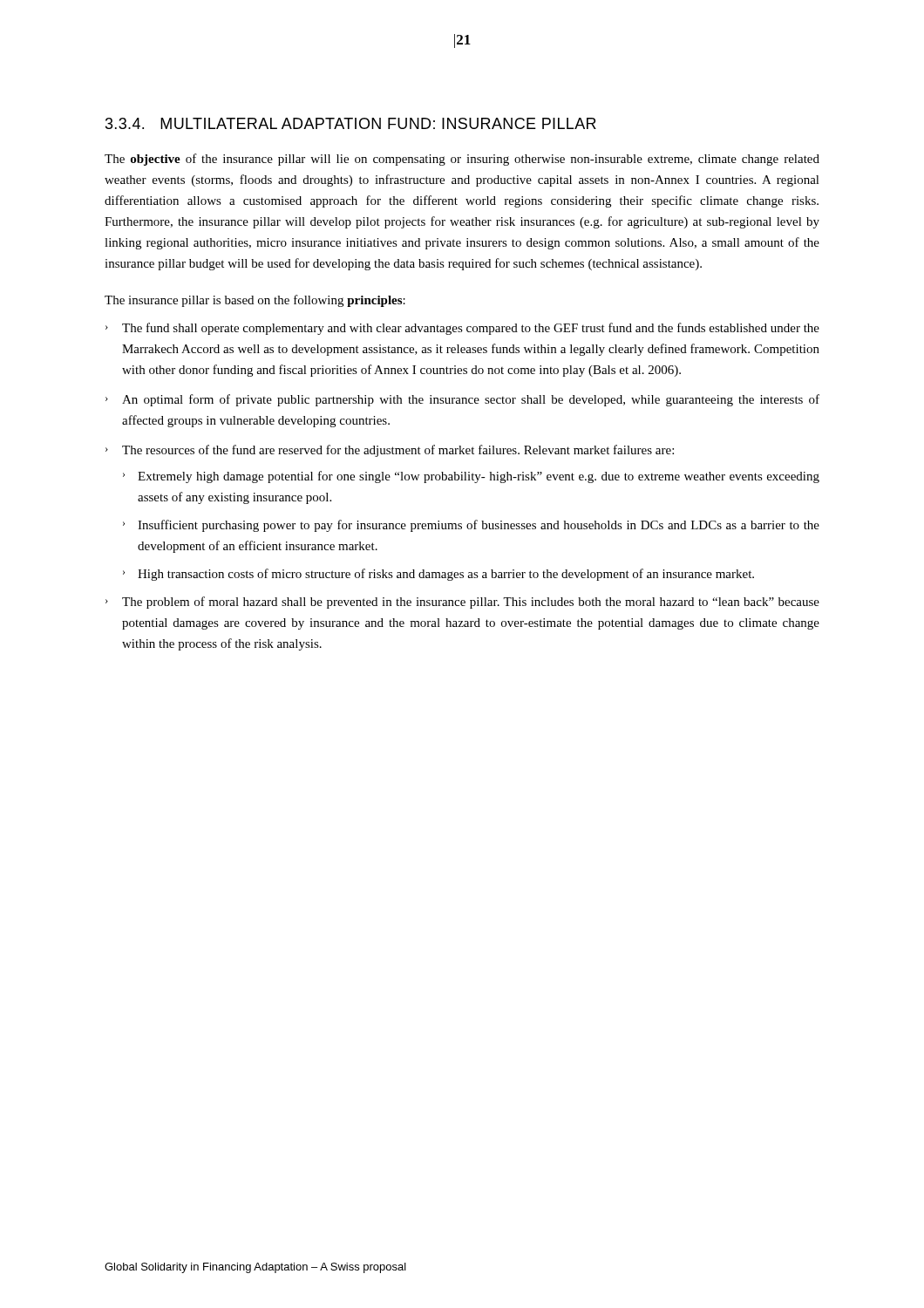Where is the passage that starts "› The resources of"?
The width and height of the screenshot is (924, 1308).
[462, 450]
